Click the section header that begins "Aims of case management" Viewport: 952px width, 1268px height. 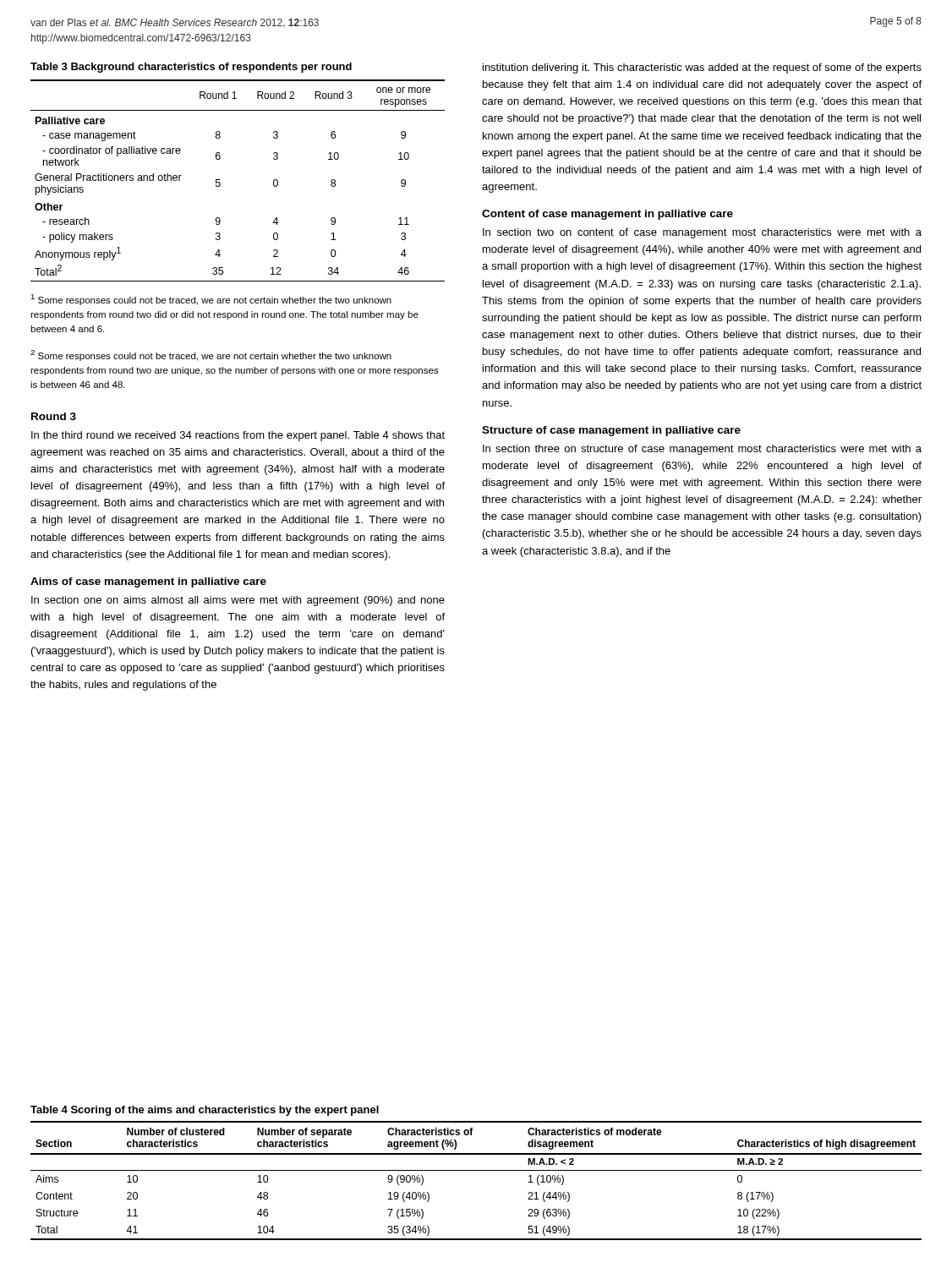pos(148,581)
